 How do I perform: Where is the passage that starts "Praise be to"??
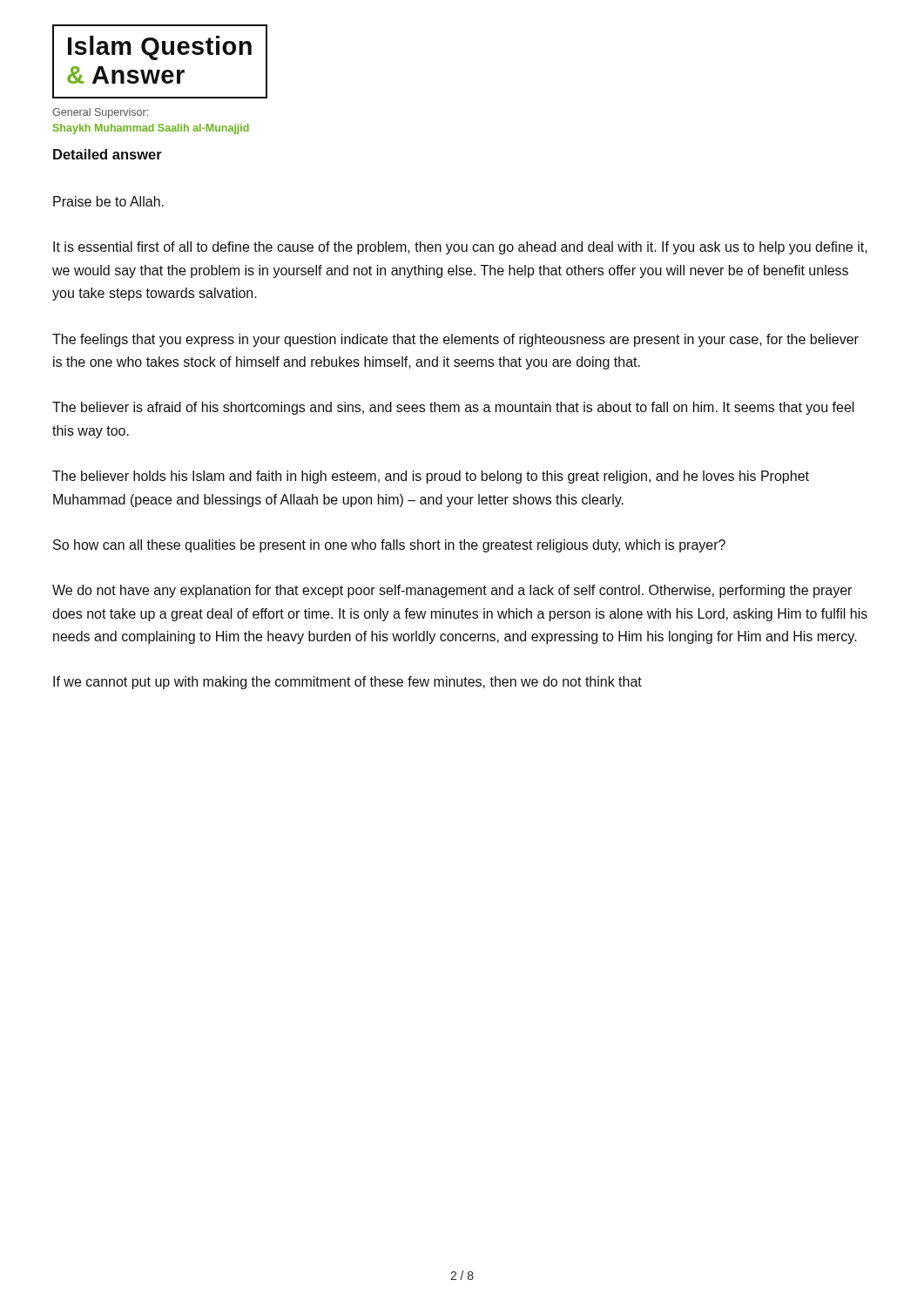108,202
